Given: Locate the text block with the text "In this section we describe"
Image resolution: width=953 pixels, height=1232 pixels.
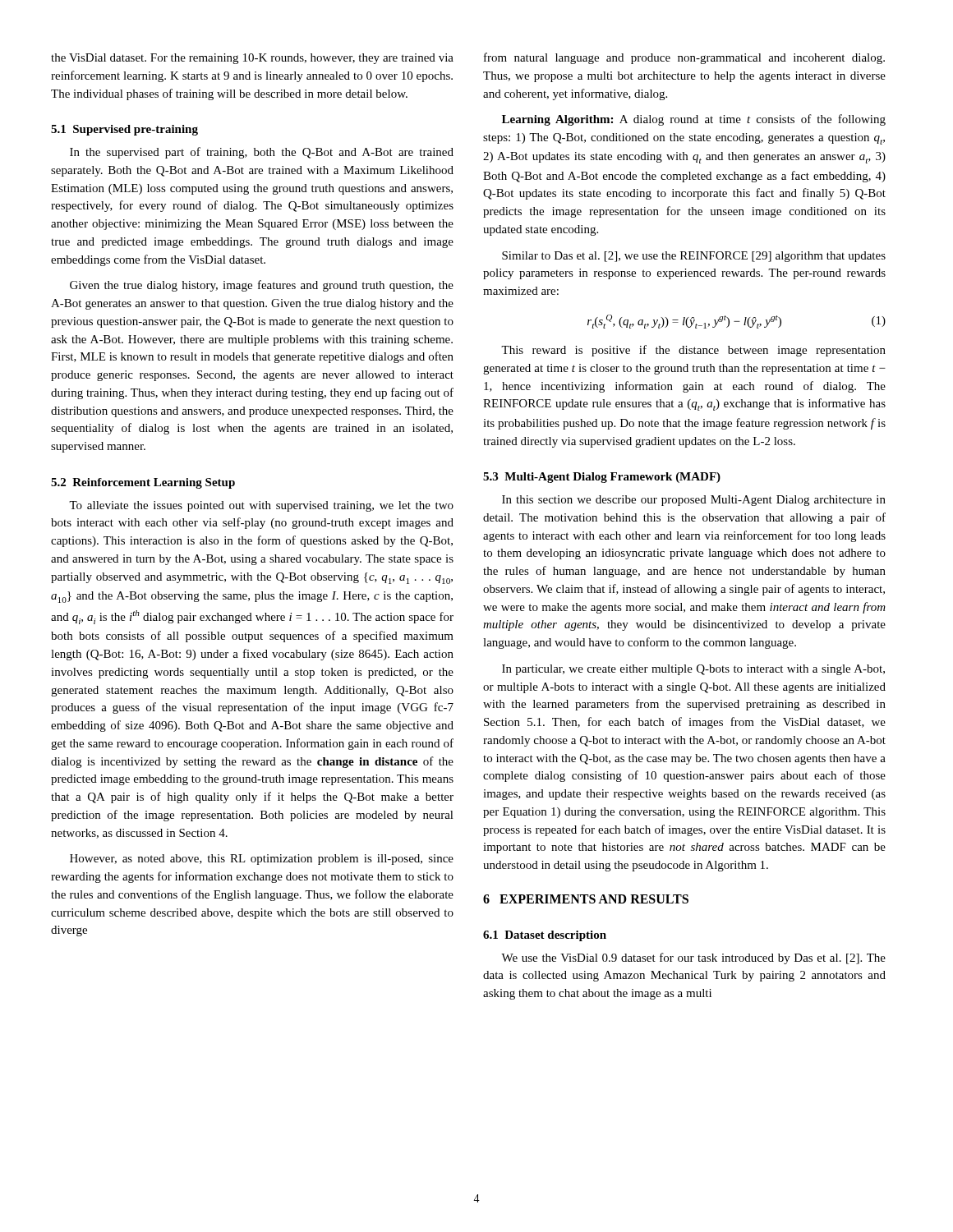Looking at the screenshot, I should tap(684, 571).
